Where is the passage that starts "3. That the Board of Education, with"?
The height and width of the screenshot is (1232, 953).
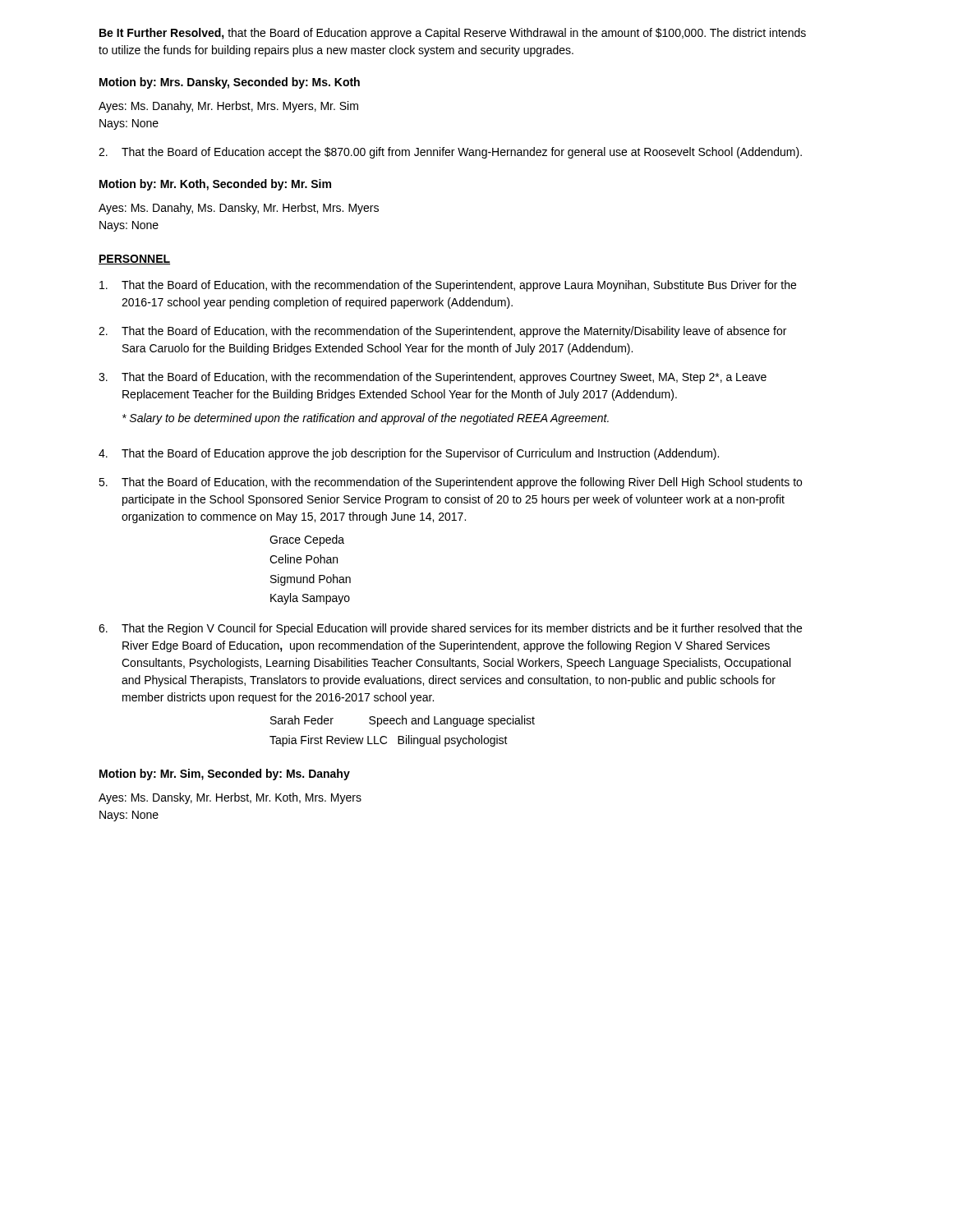456,401
